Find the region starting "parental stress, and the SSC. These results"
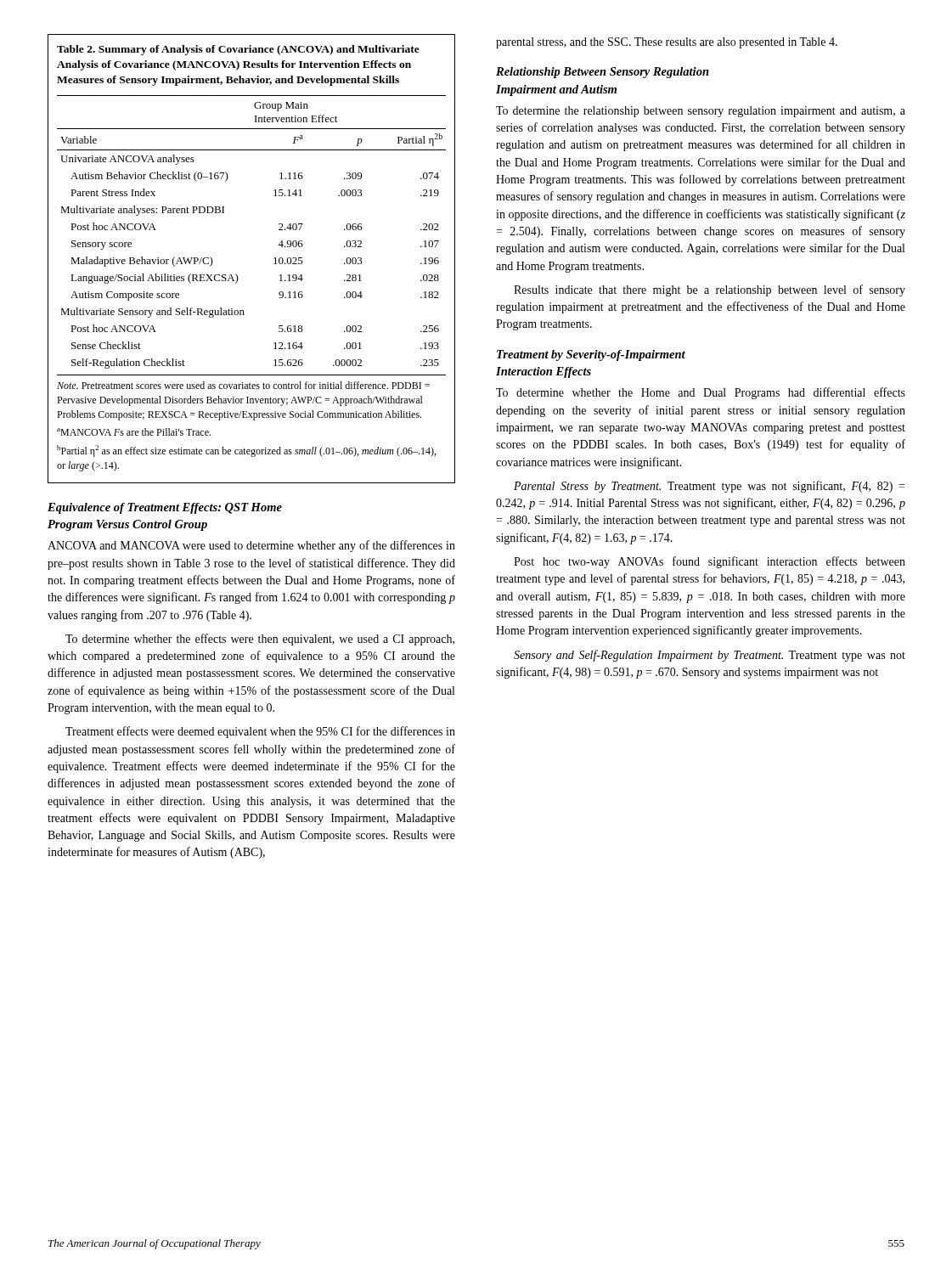Image resolution: width=952 pixels, height=1274 pixels. pyautogui.click(x=701, y=43)
